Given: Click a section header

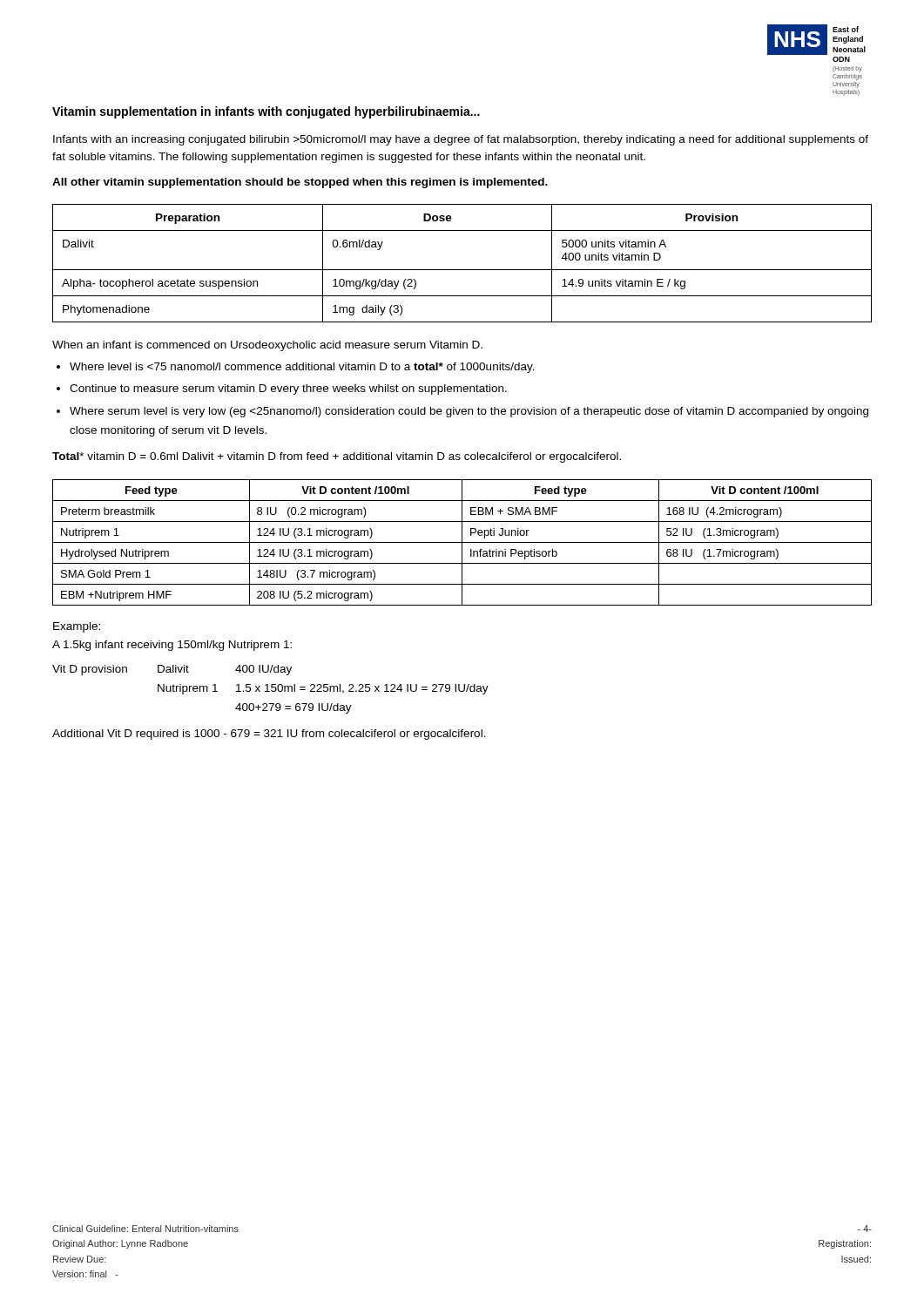Looking at the screenshot, I should 266,112.
